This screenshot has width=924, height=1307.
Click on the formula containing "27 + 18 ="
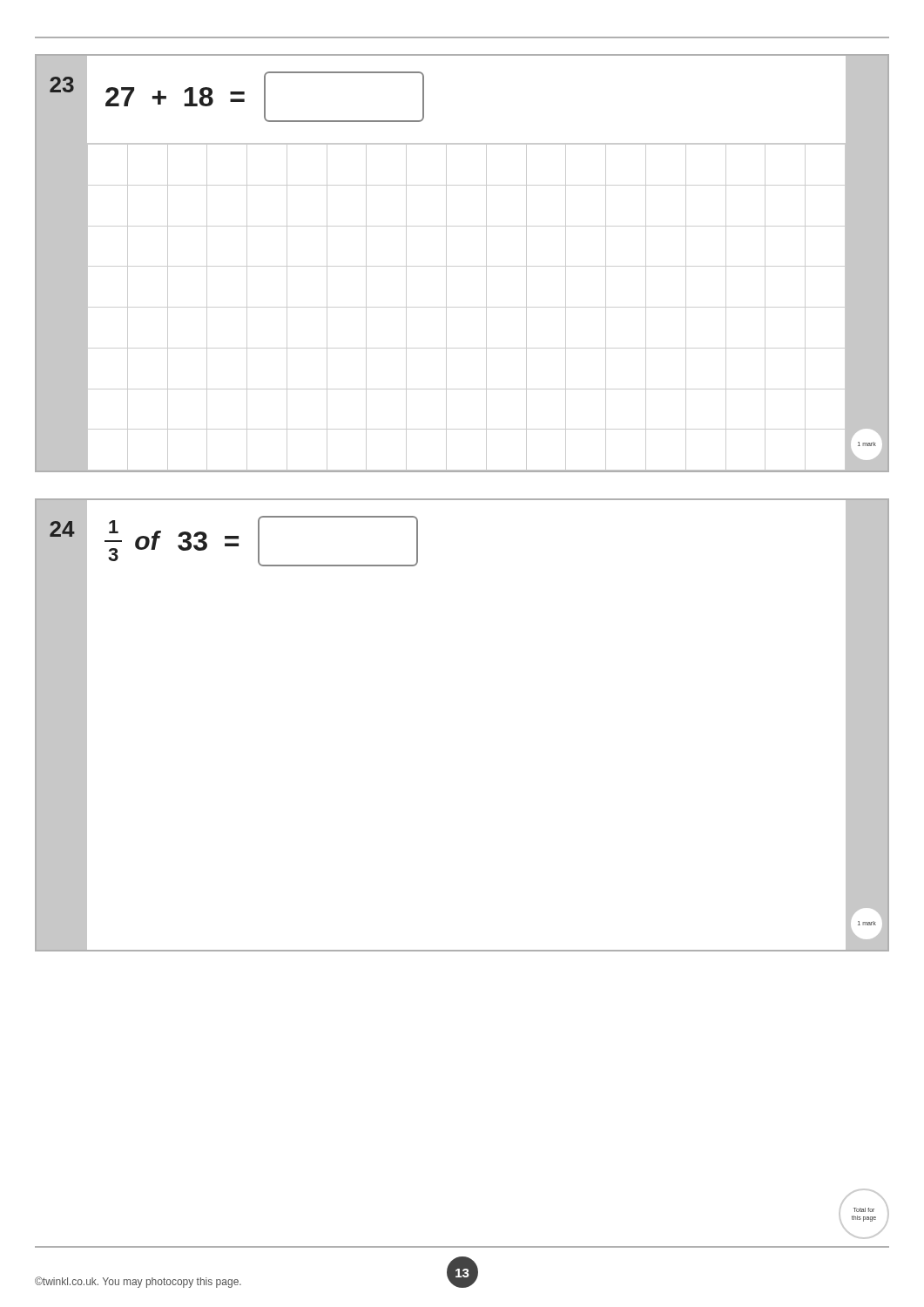click(264, 97)
